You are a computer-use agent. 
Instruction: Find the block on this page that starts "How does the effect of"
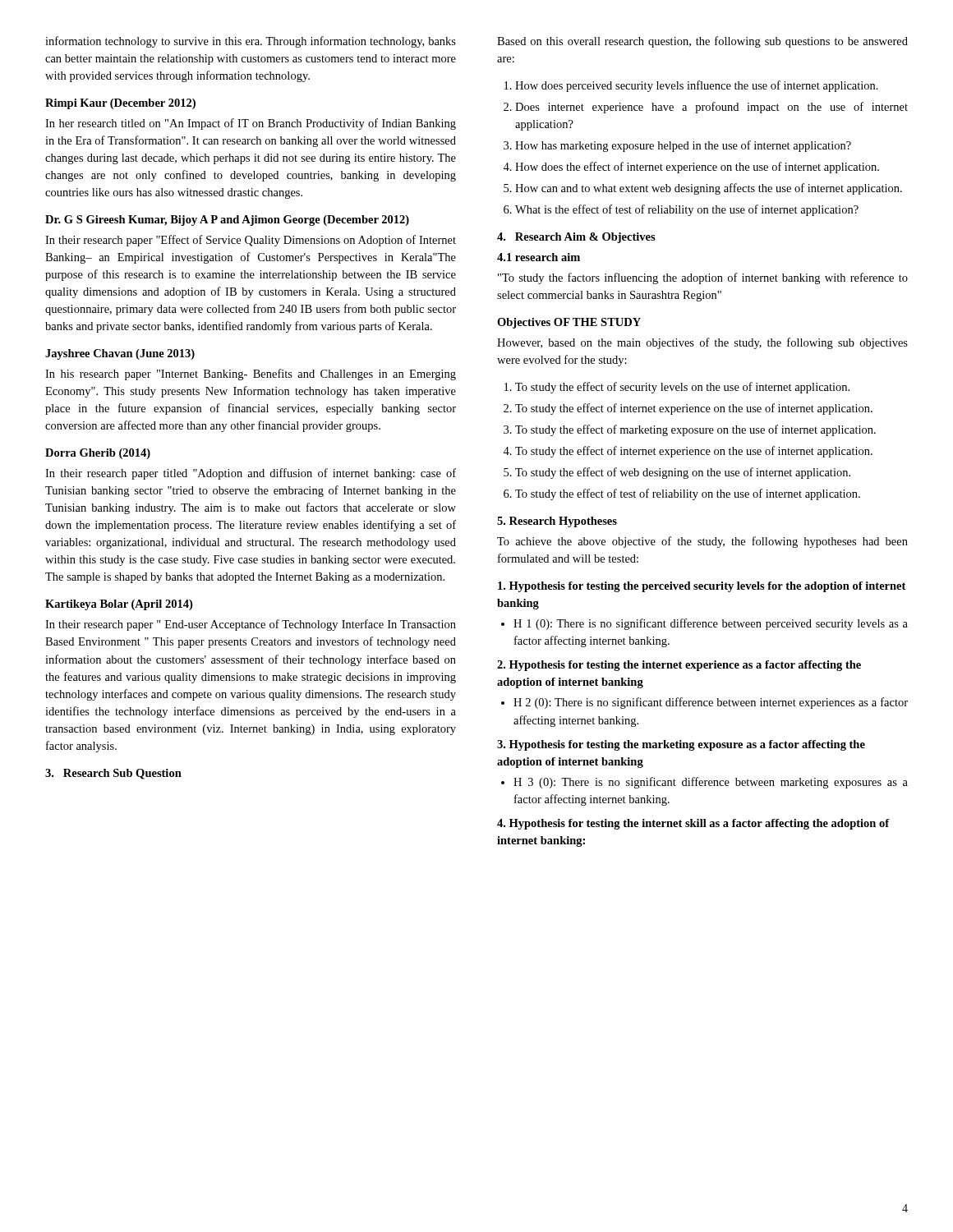coord(711,167)
